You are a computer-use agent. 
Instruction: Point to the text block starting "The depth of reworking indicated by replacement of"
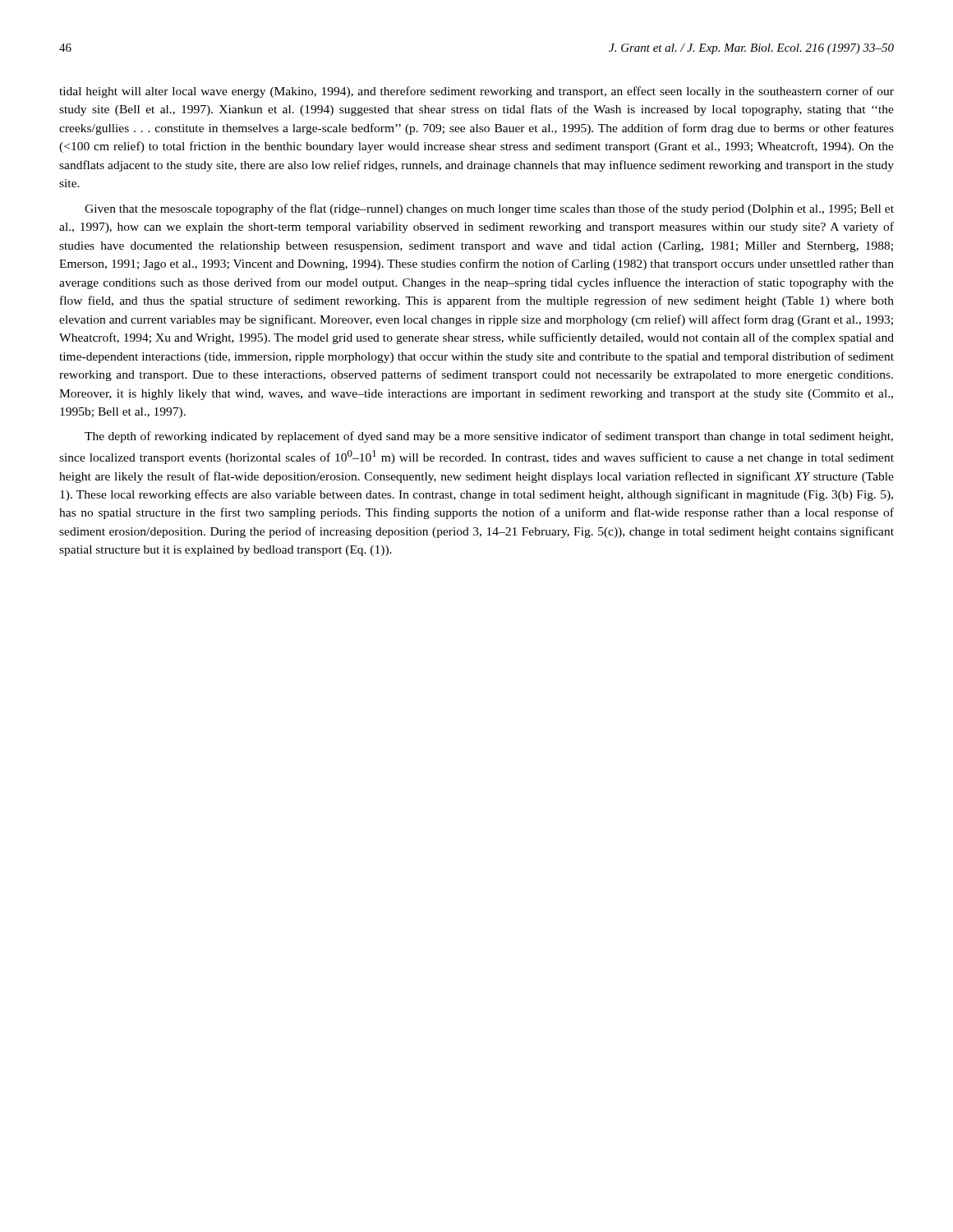tap(476, 493)
